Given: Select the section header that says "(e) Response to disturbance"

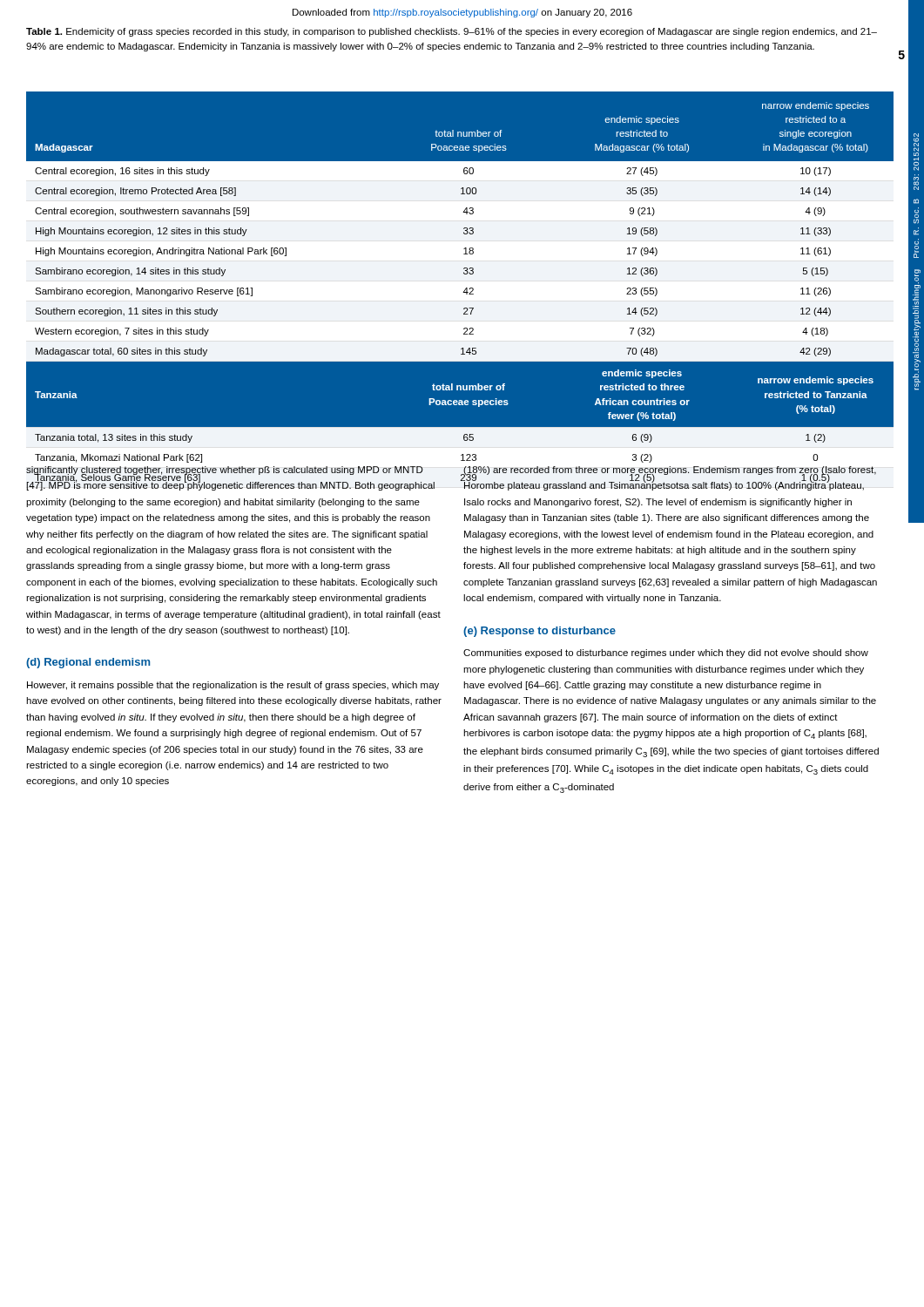Looking at the screenshot, I should (x=539, y=630).
